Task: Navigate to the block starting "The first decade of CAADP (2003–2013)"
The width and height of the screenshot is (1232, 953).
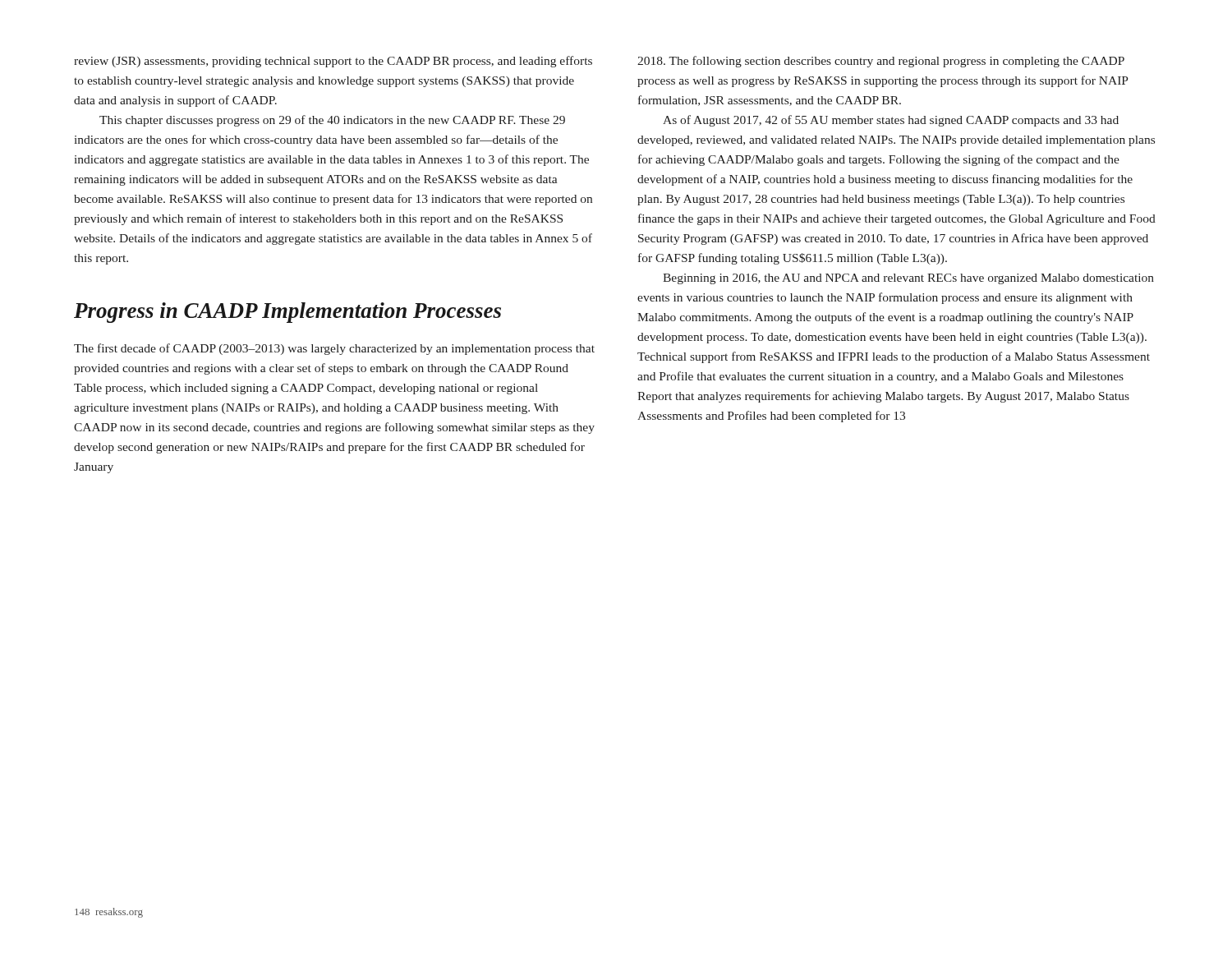Action: point(334,407)
